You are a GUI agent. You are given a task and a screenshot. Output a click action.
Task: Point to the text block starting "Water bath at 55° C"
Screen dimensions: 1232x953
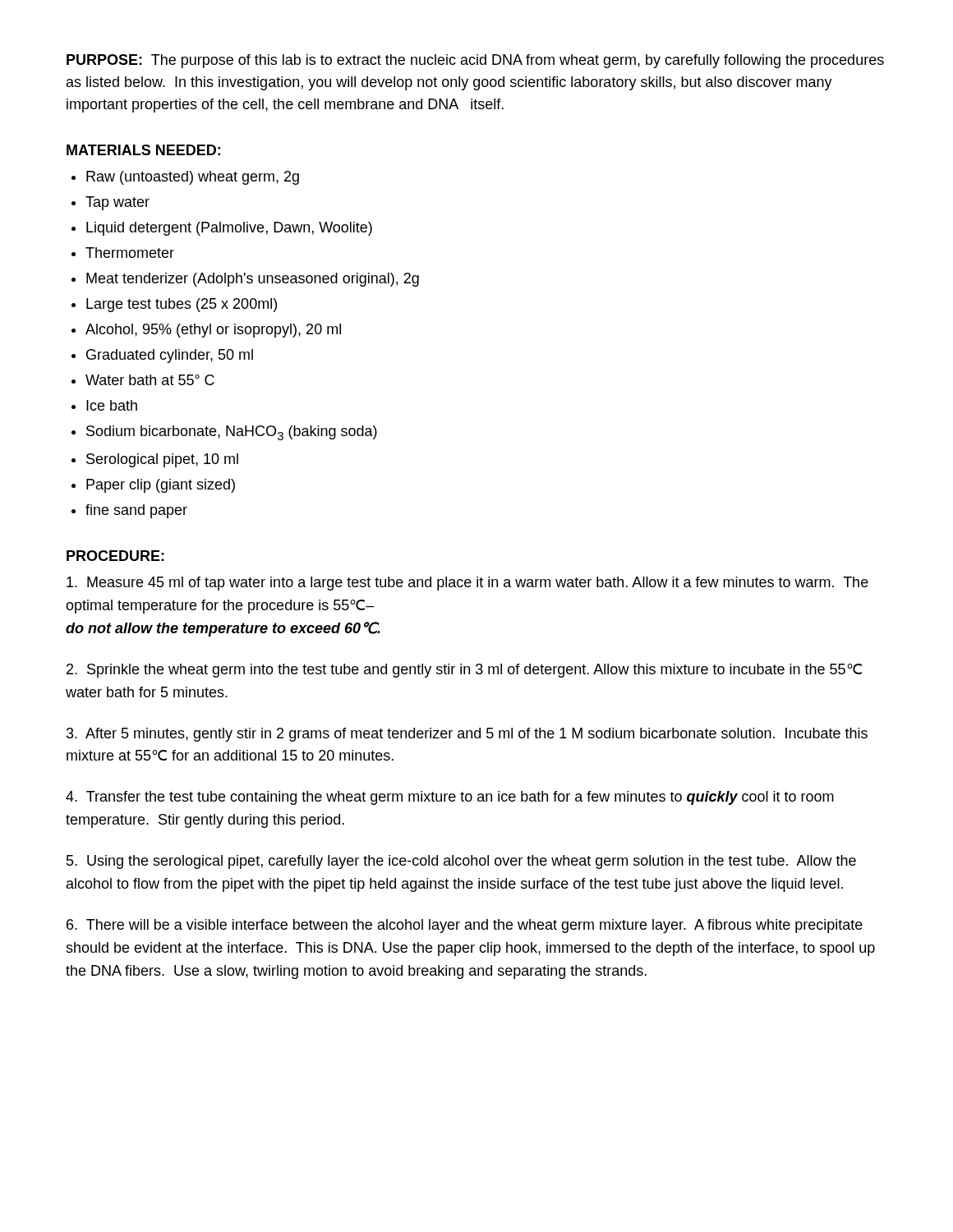coord(150,380)
